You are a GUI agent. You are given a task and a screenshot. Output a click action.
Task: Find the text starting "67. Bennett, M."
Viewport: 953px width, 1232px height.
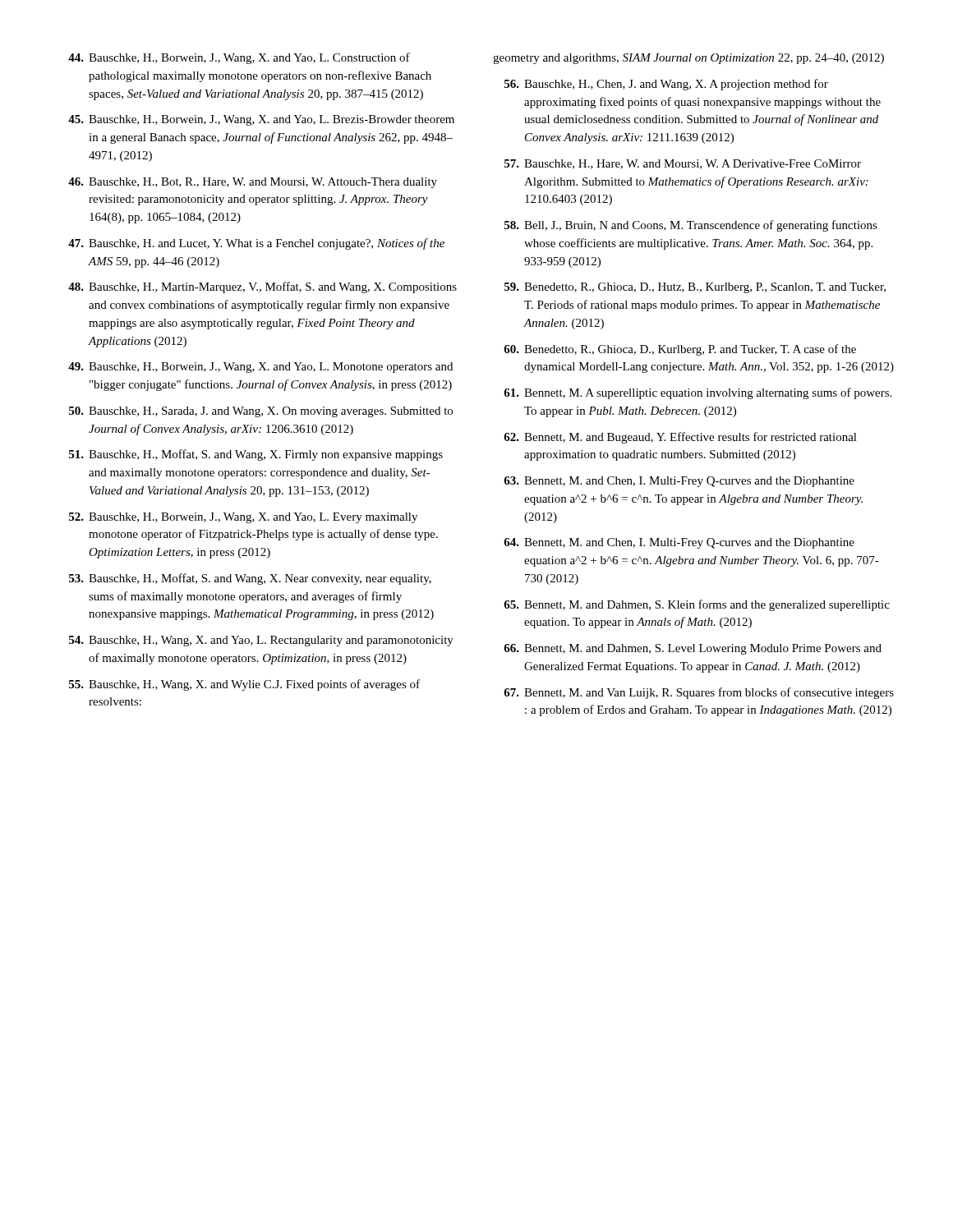tap(694, 702)
